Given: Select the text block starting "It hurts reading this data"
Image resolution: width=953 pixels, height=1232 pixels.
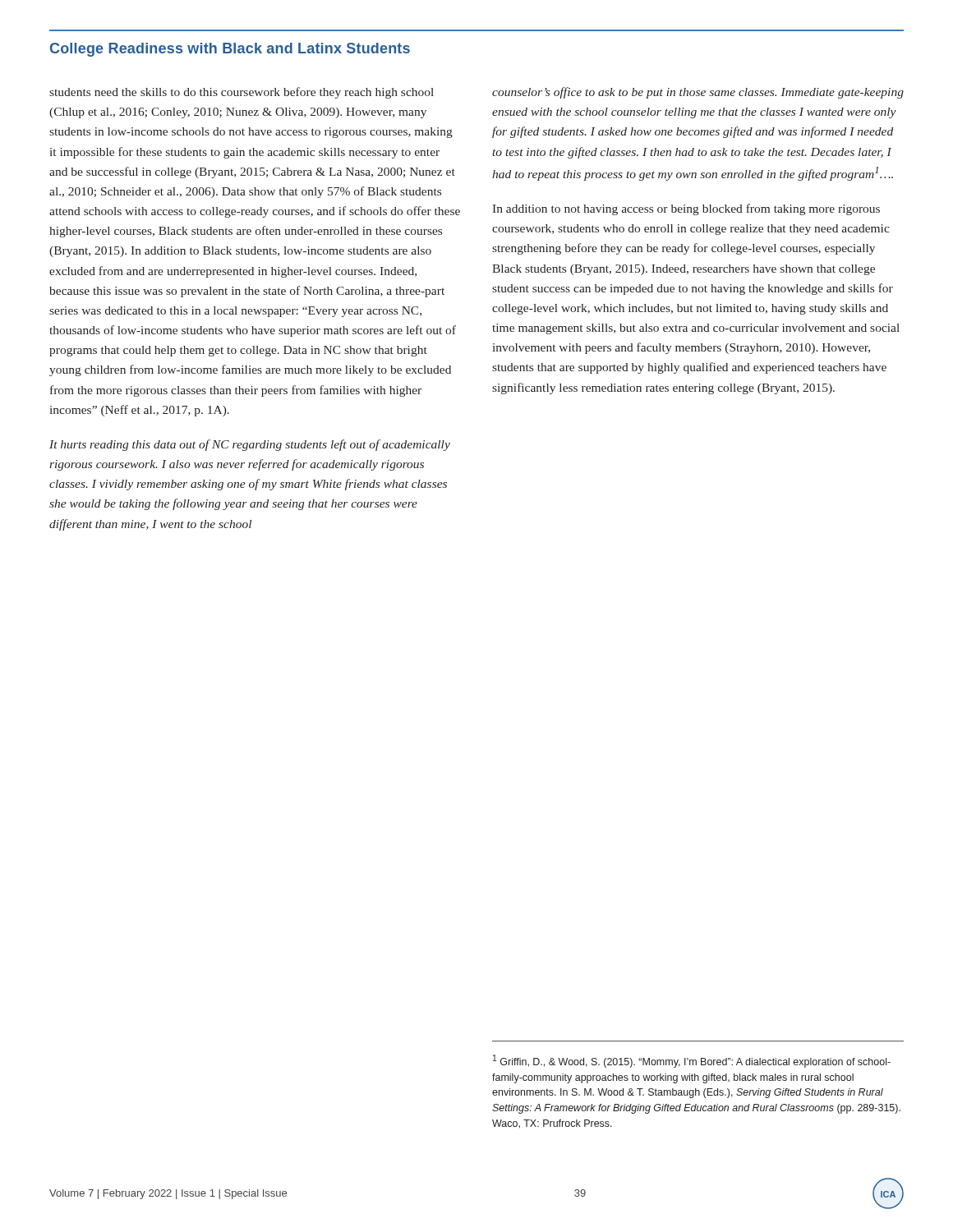Looking at the screenshot, I should (255, 484).
